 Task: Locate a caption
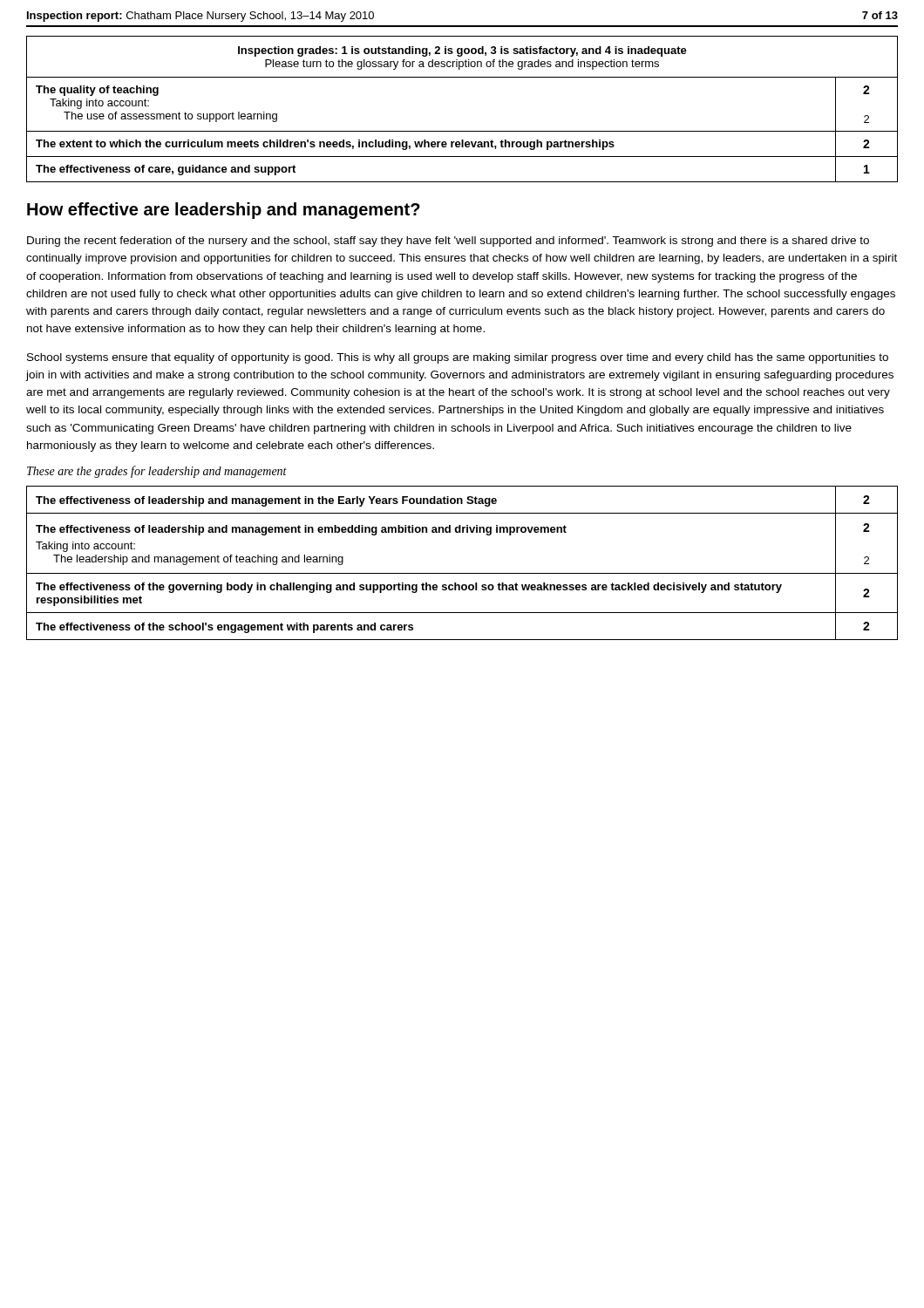click(x=156, y=471)
